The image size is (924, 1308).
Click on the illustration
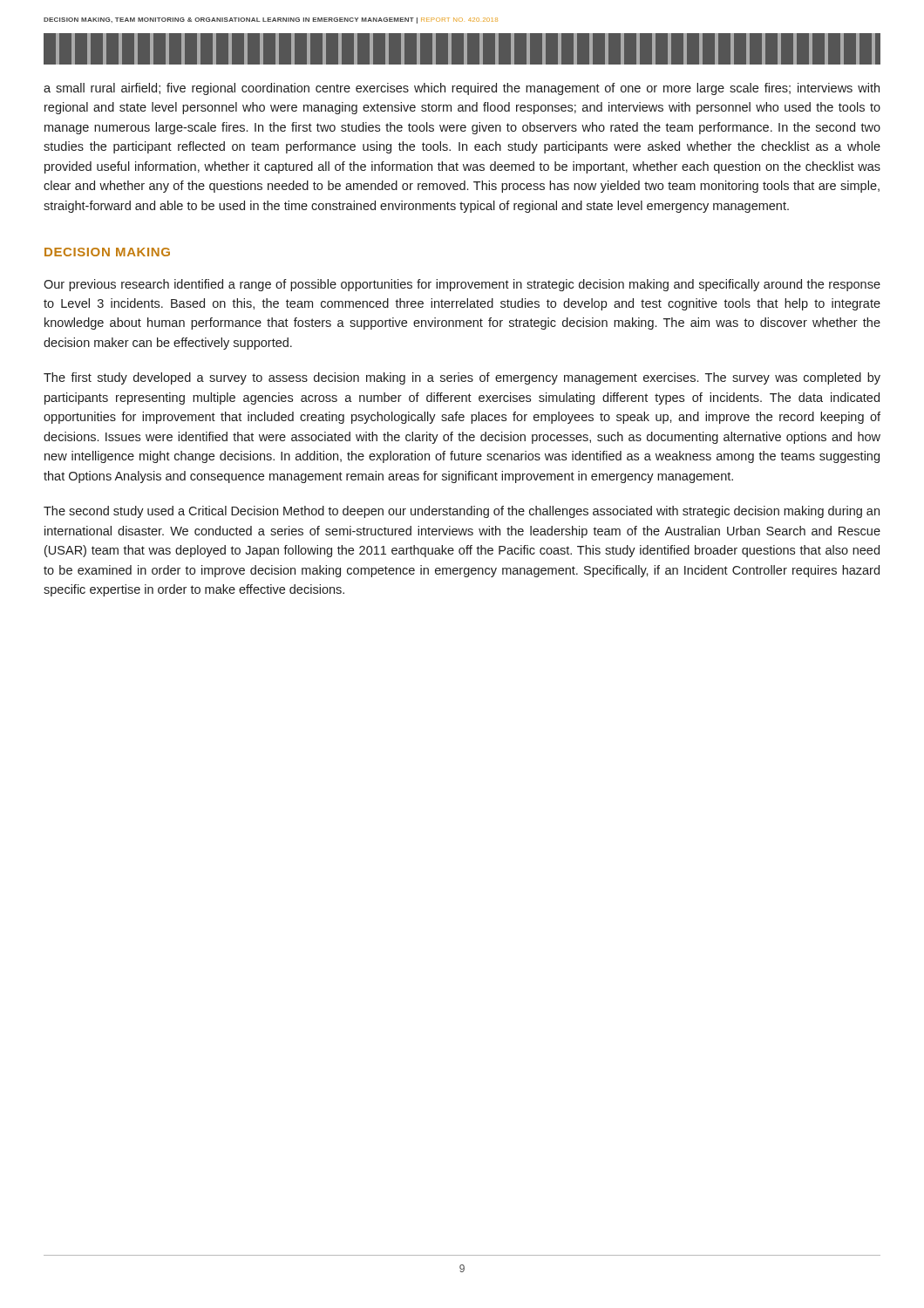[462, 49]
